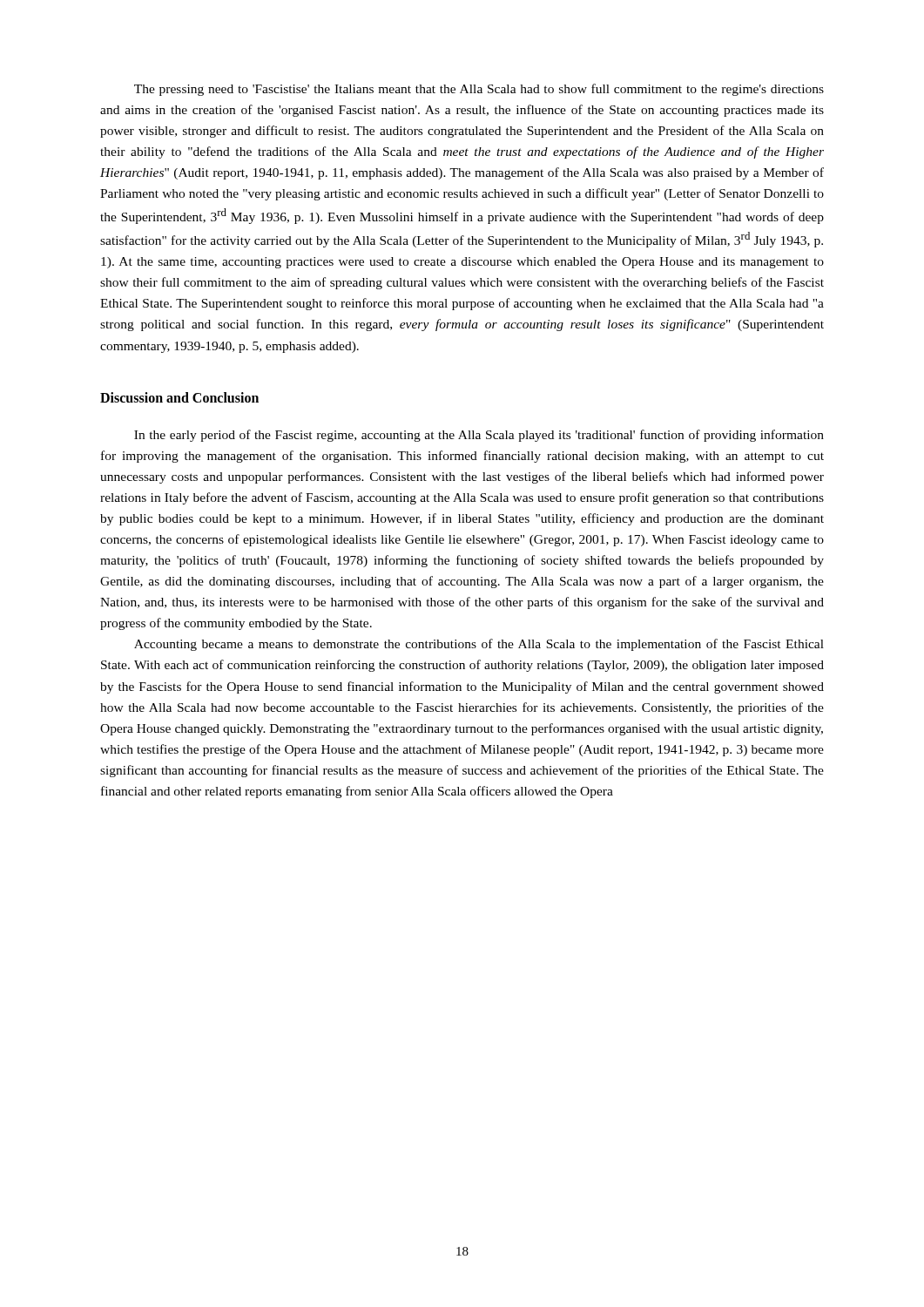Where is the passage that starts "In the early period of the Fascist regime,"?
This screenshot has height=1307, width=924.
pyautogui.click(x=462, y=529)
